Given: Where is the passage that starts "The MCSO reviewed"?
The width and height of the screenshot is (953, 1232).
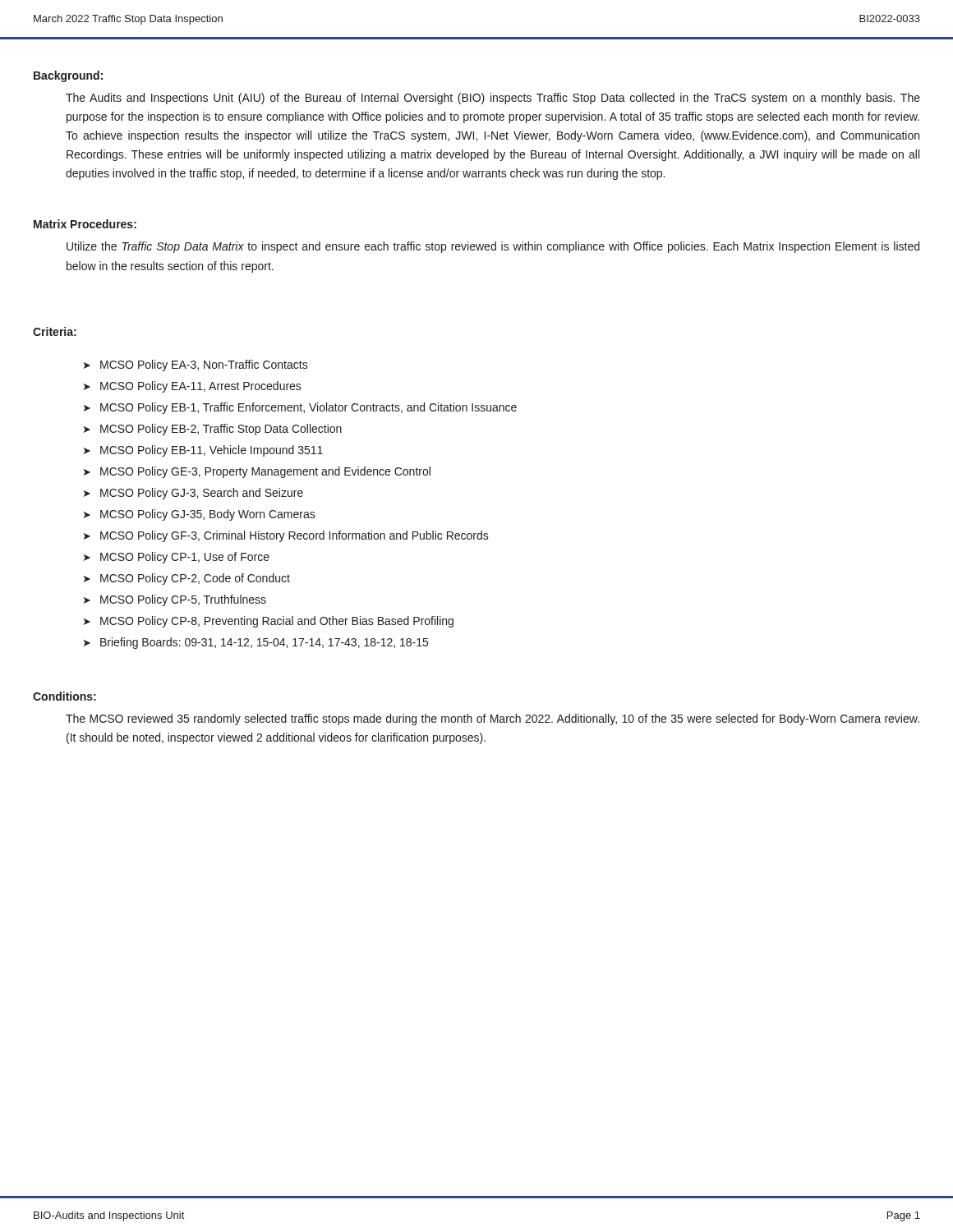Looking at the screenshot, I should tap(493, 728).
